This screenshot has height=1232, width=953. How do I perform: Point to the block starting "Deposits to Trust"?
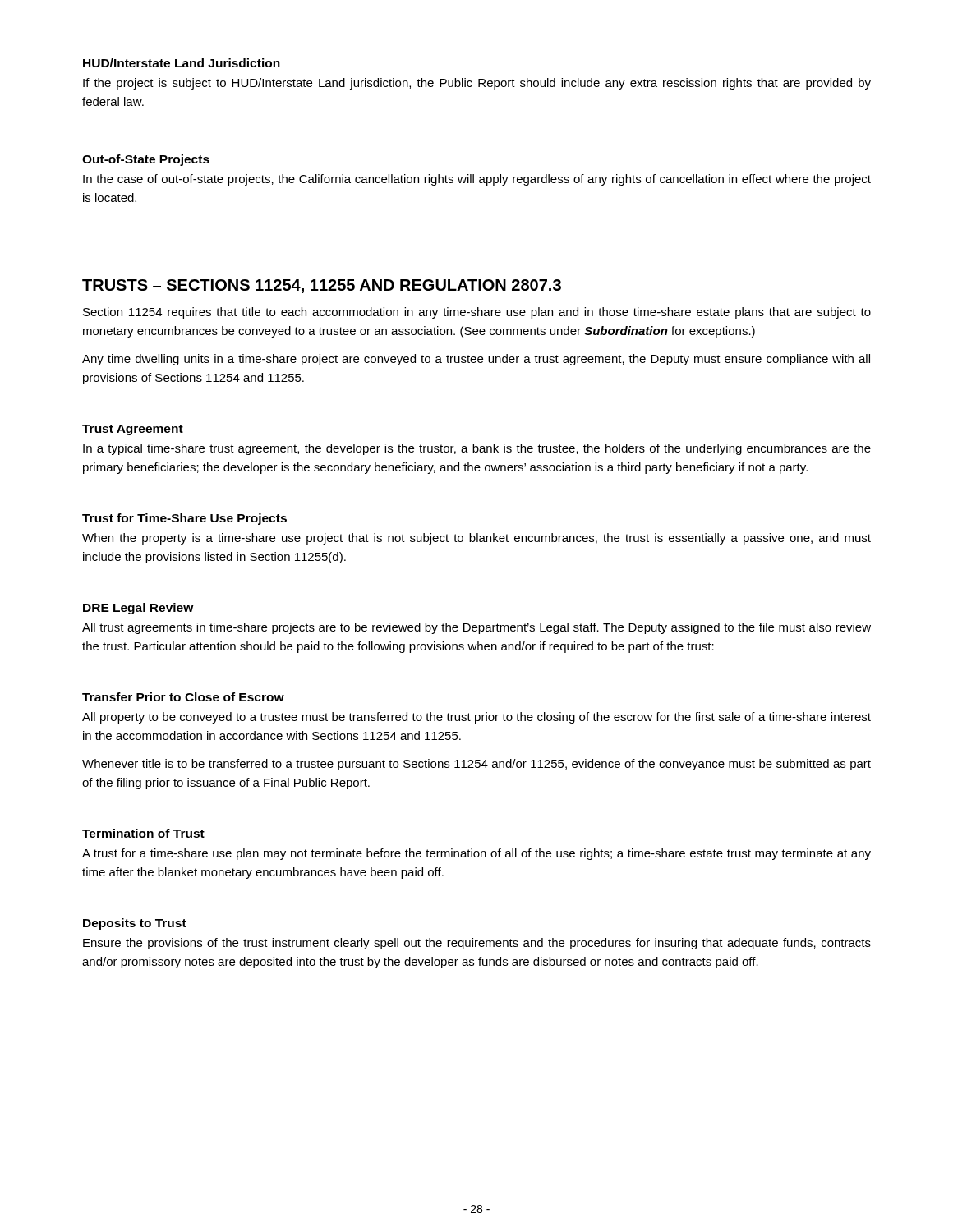pyautogui.click(x=134, y=923)
